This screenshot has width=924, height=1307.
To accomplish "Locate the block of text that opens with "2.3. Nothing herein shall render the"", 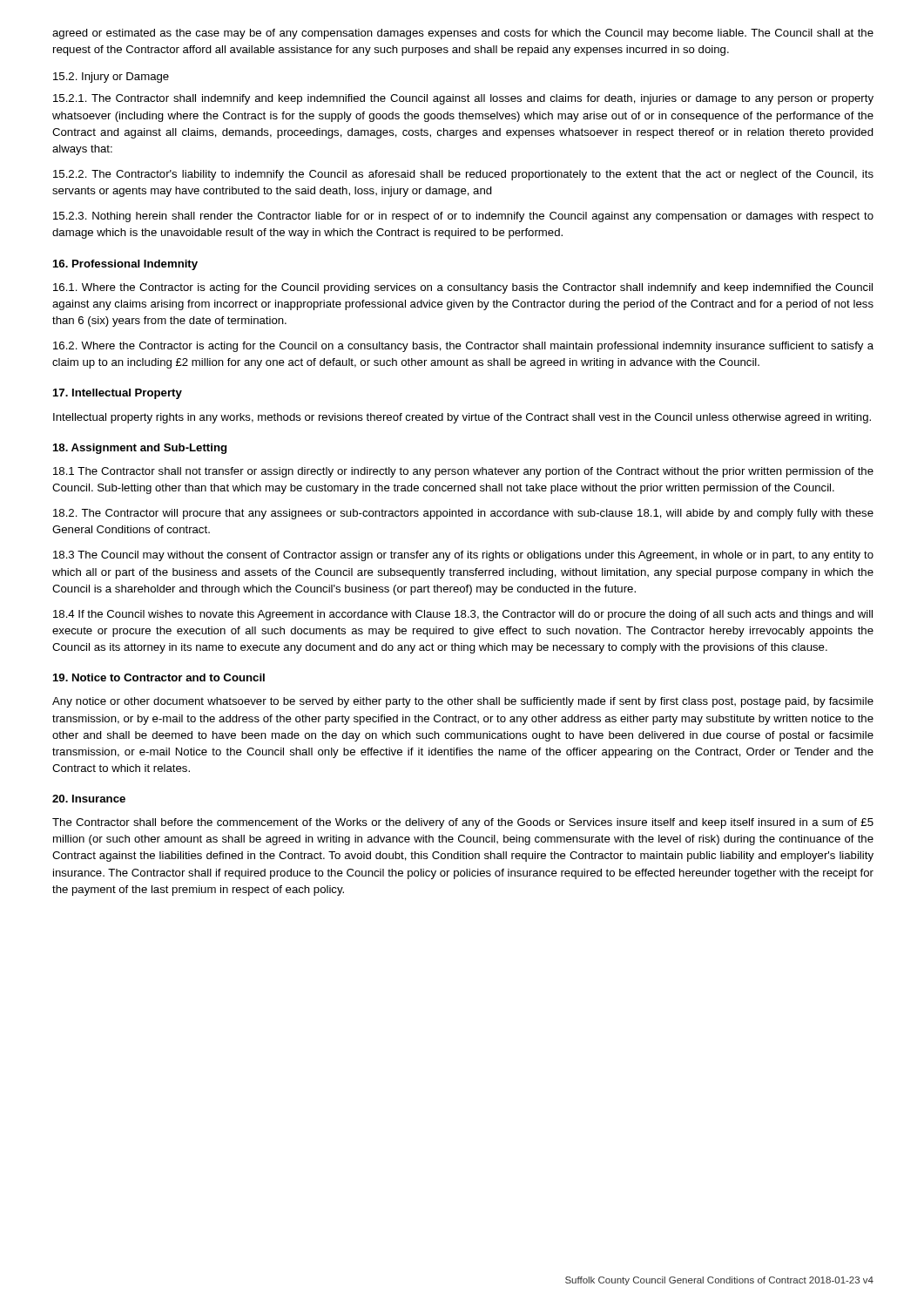I will click(463, 224).
